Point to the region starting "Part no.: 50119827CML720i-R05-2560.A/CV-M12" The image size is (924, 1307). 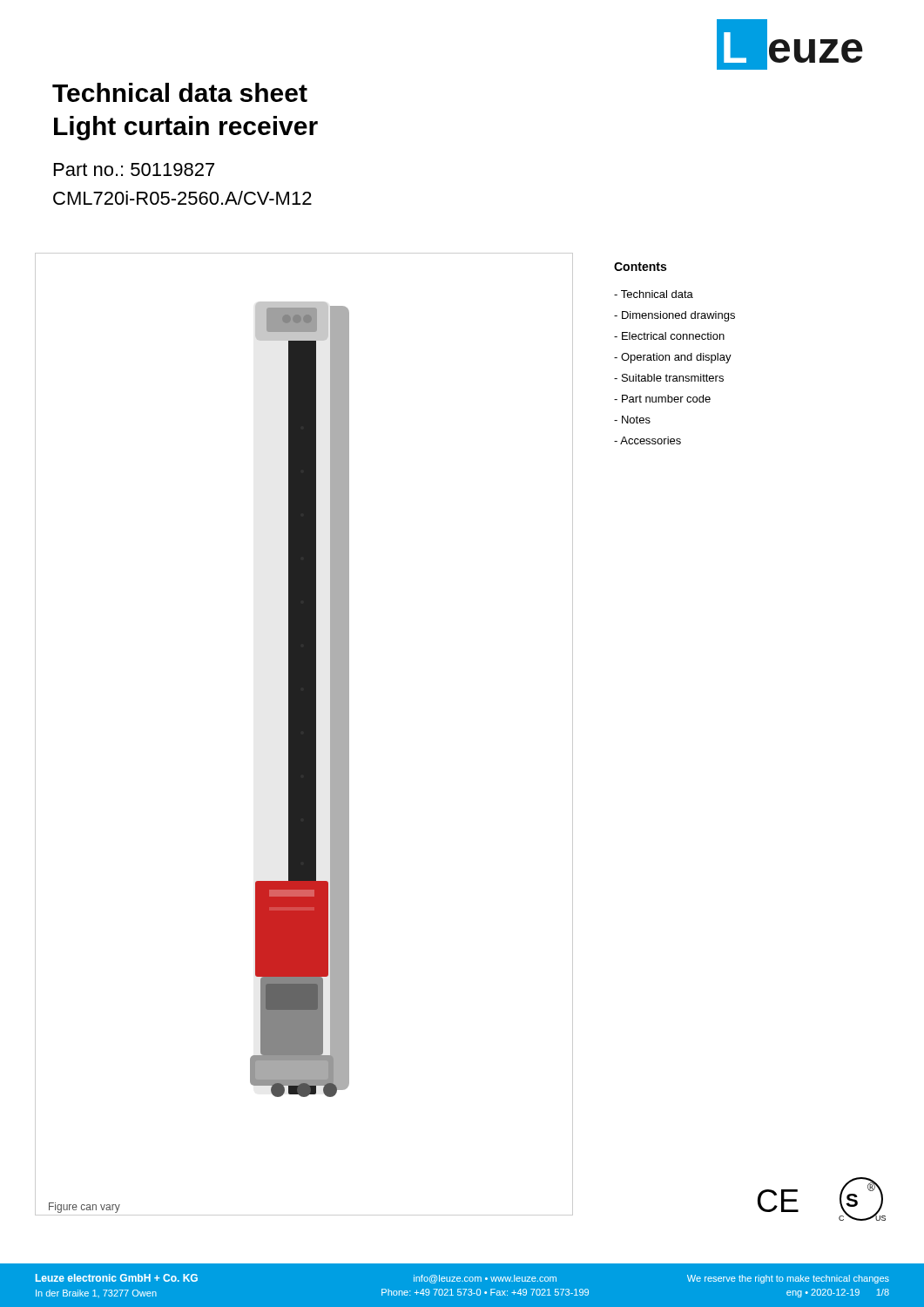coord(182,184)
